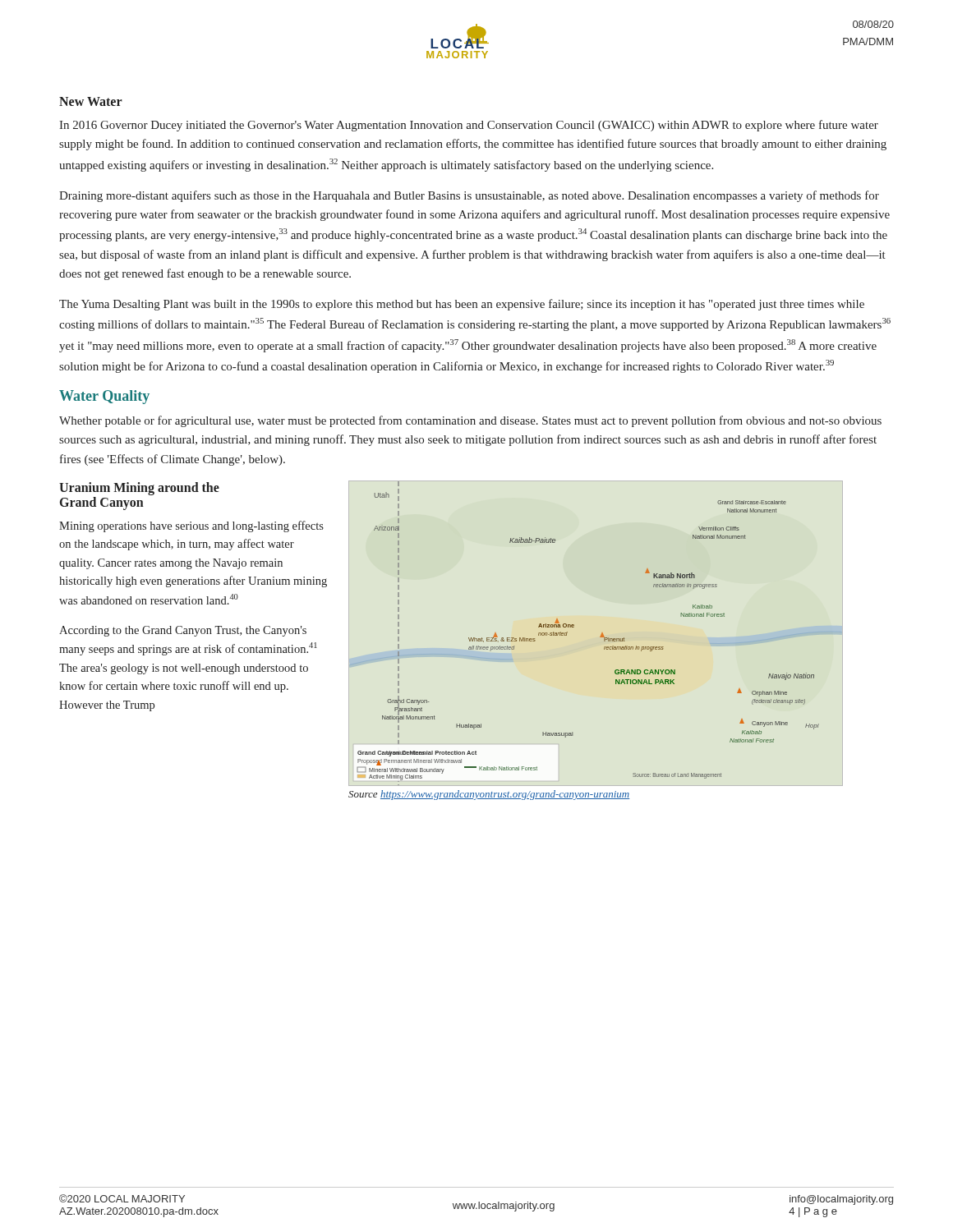953x1232 pixels.
Task: Navigate to the passage starting "Water Quality"
Action: click(x=104, y=396)
